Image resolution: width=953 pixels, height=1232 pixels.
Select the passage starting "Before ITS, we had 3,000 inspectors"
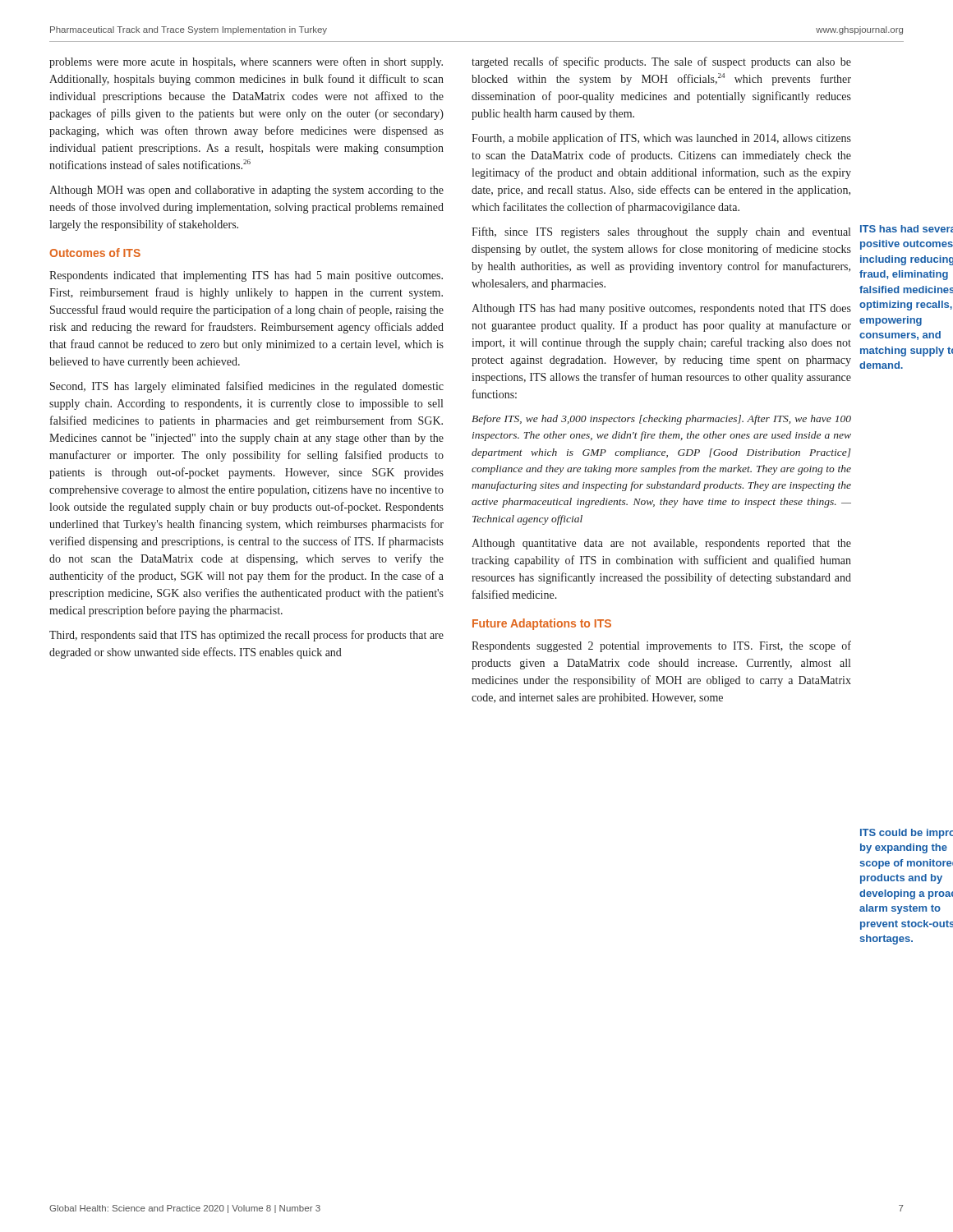coord(661,469)
